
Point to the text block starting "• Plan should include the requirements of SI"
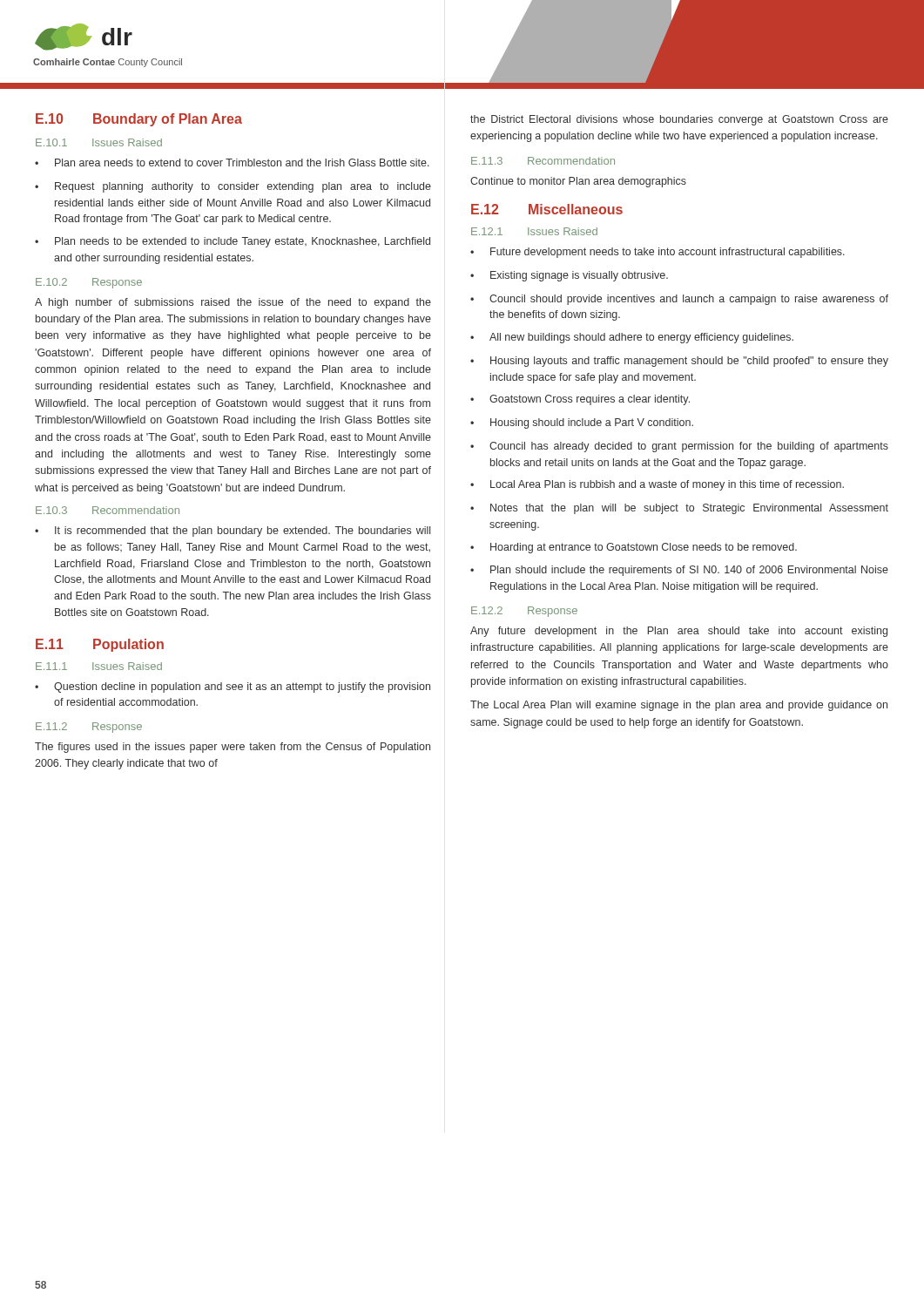pos(679,579)
